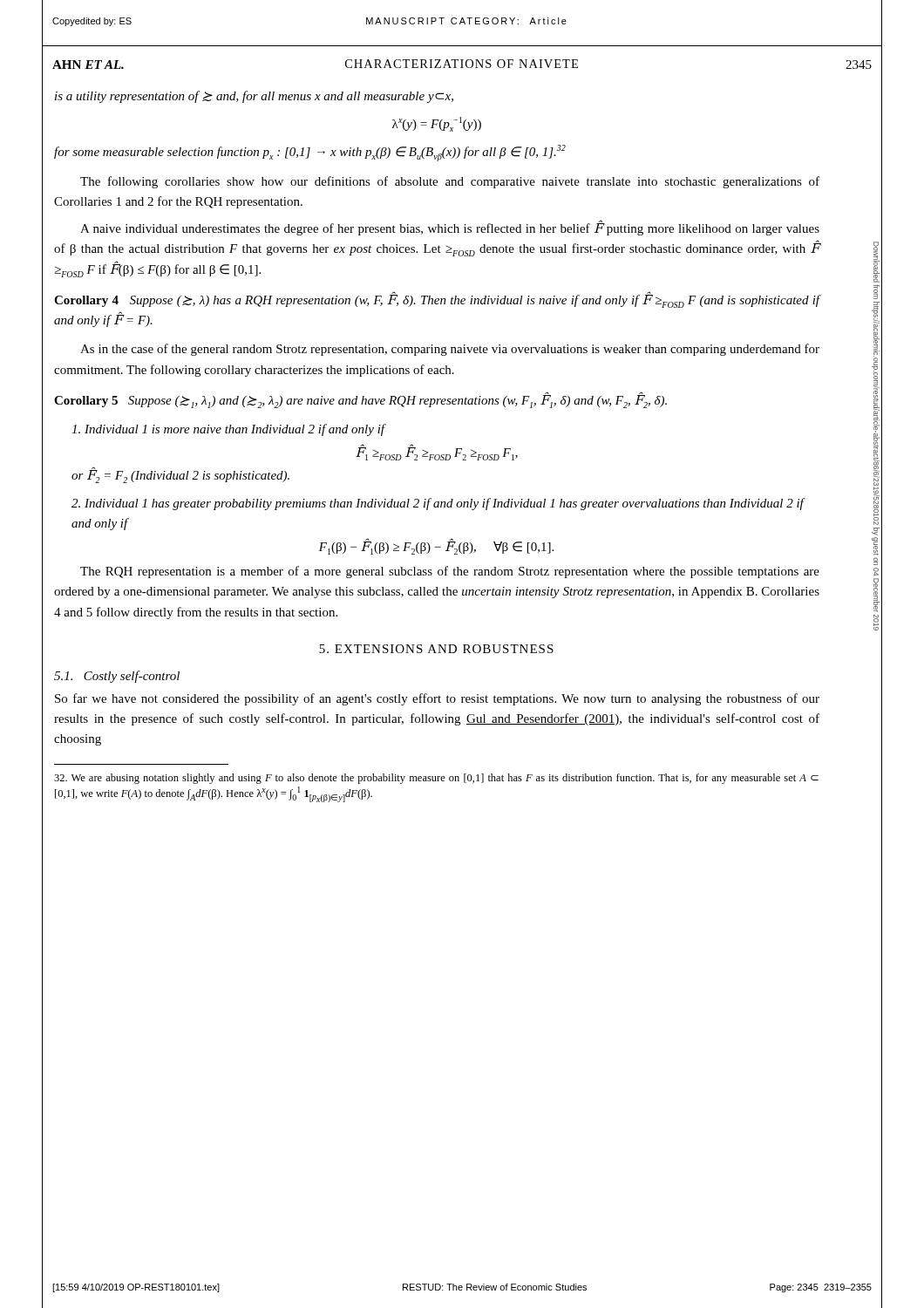Viewport: 924px width, 1308px height.
Task: Click where it says "λx(y) = F(px−1(y))"
Action: pos(437,124)
